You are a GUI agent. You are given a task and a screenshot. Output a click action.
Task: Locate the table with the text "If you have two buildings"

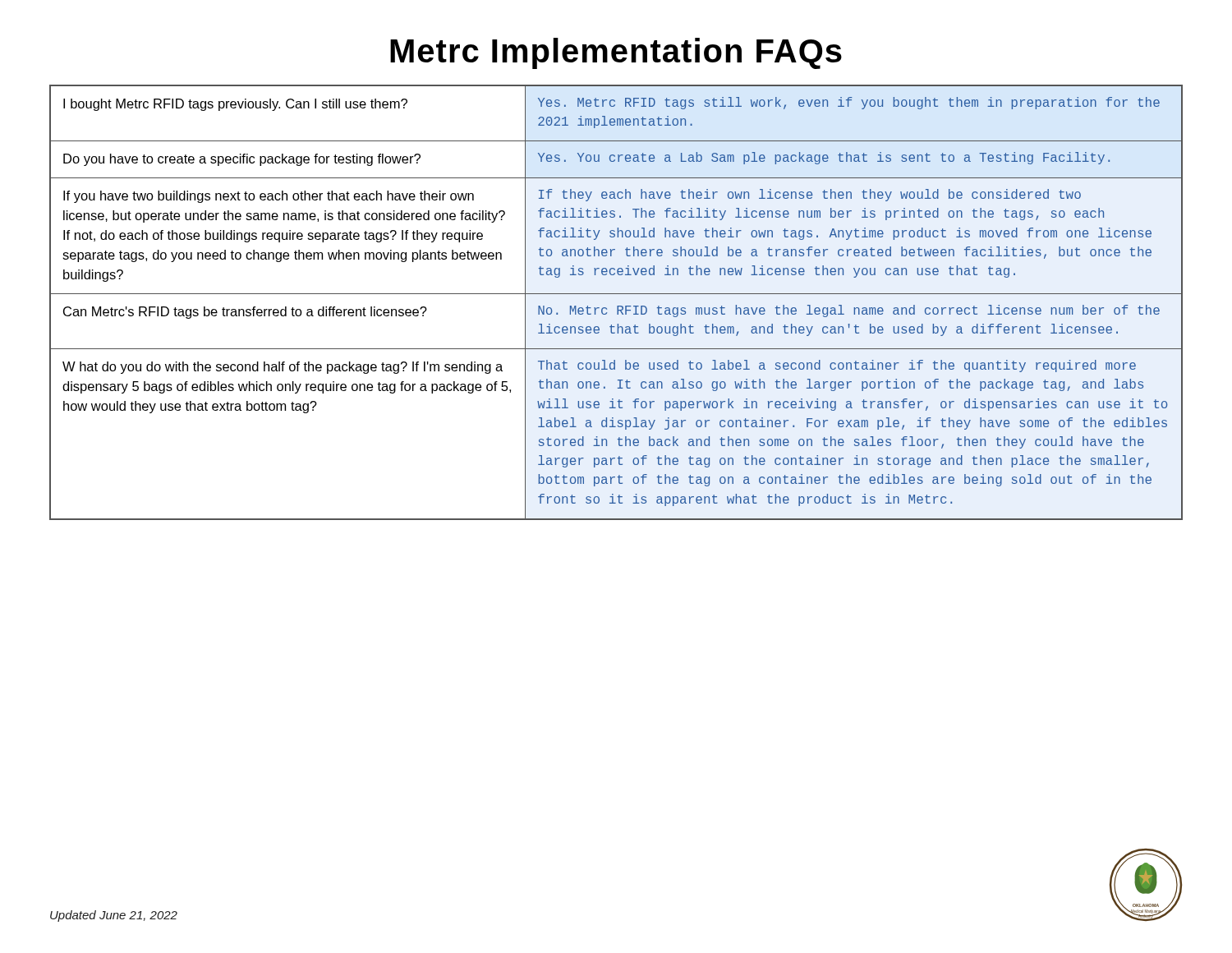(616, 302)
